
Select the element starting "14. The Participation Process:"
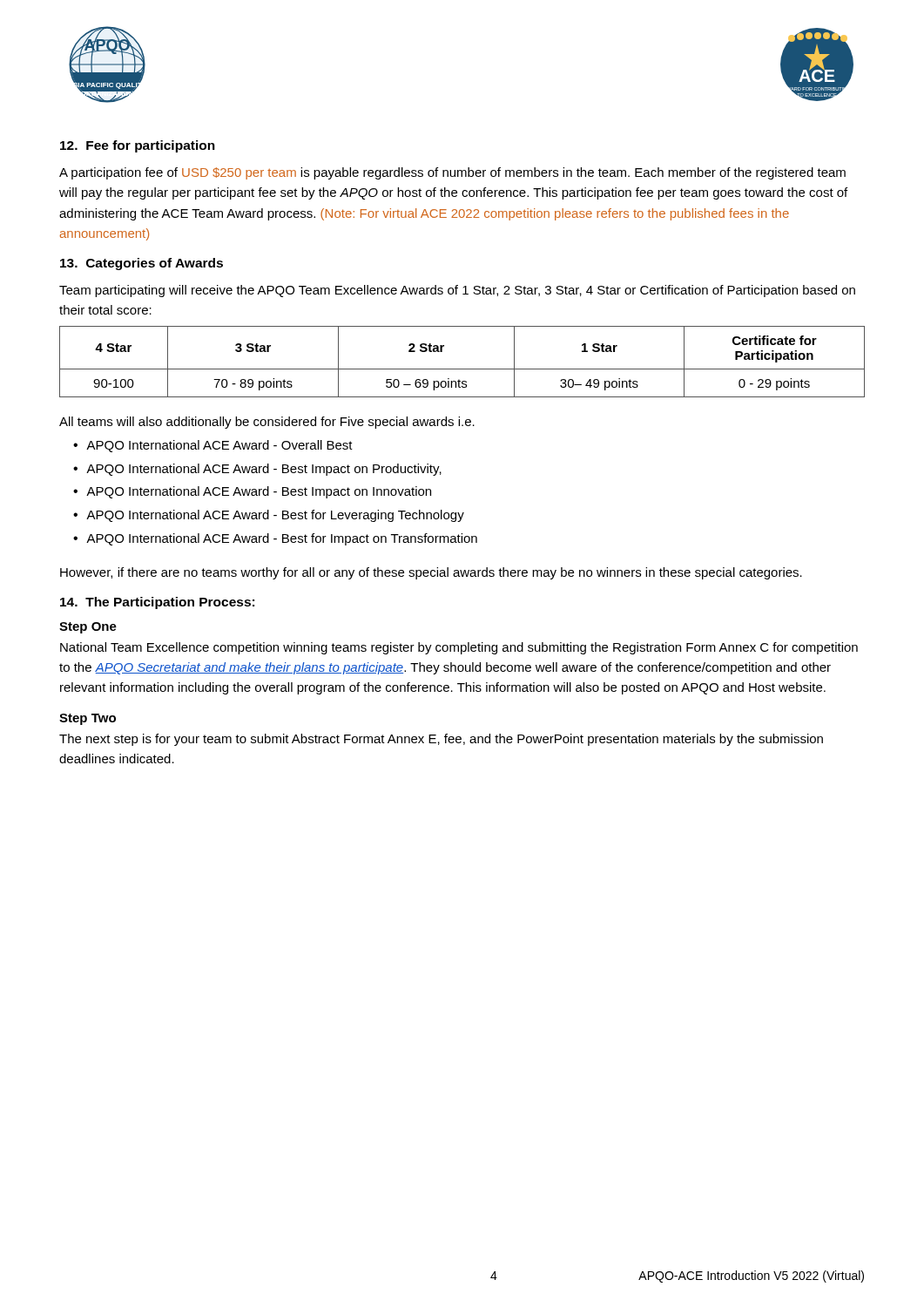pos(157,602)
